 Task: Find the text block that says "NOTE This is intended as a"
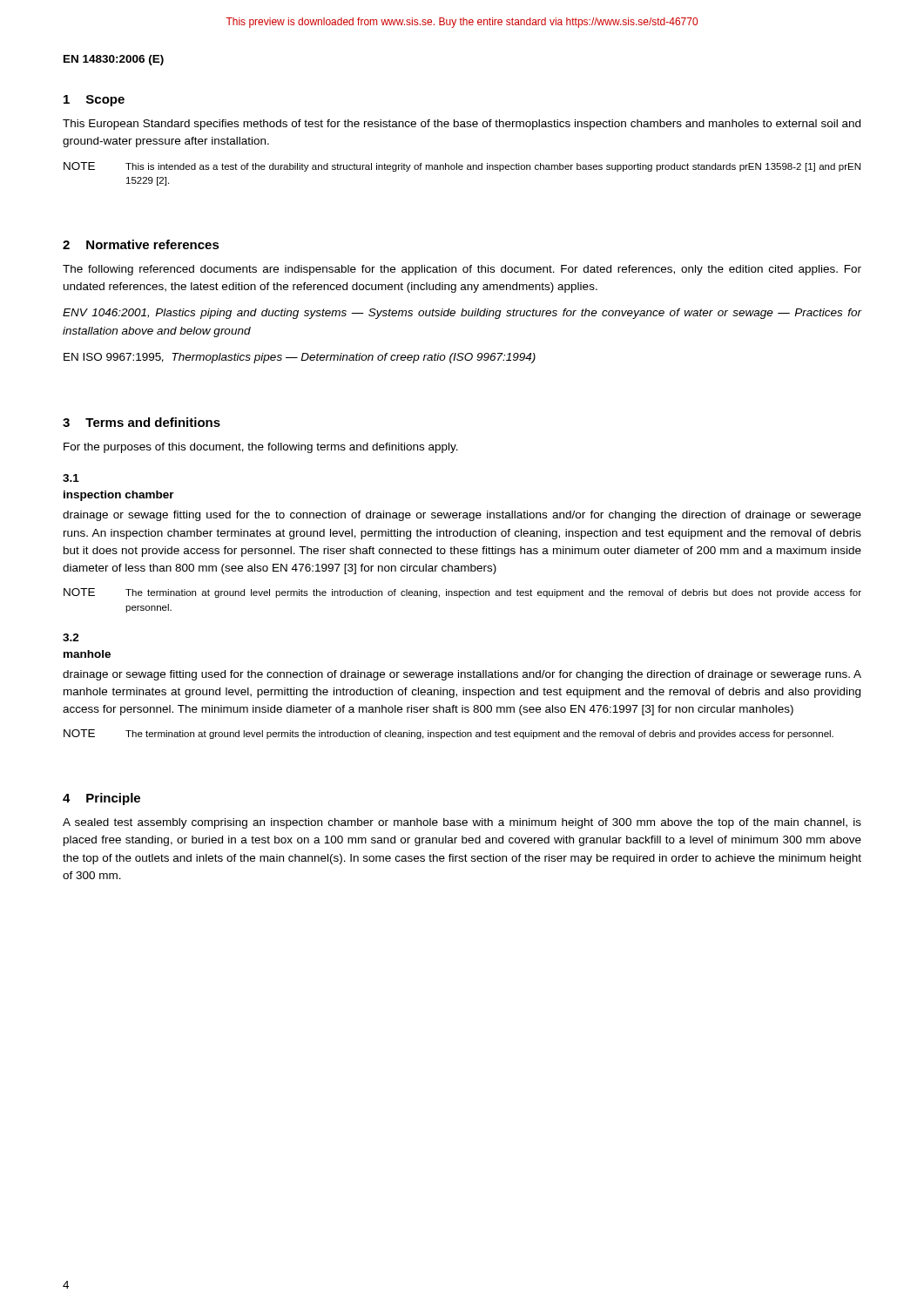point(462,174)
